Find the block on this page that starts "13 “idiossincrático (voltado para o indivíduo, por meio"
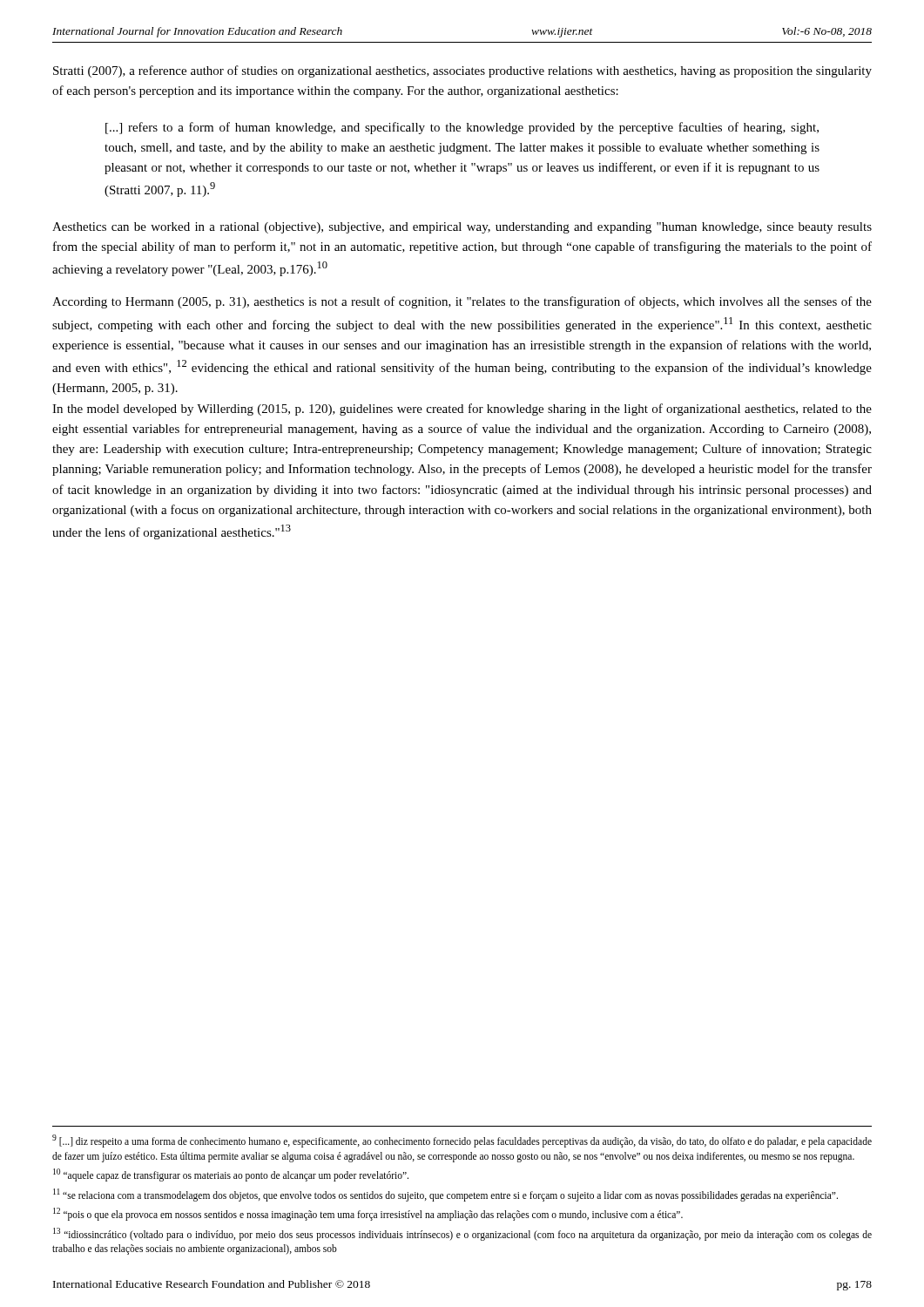924x1307 pixels. (x=462, y=1240)
